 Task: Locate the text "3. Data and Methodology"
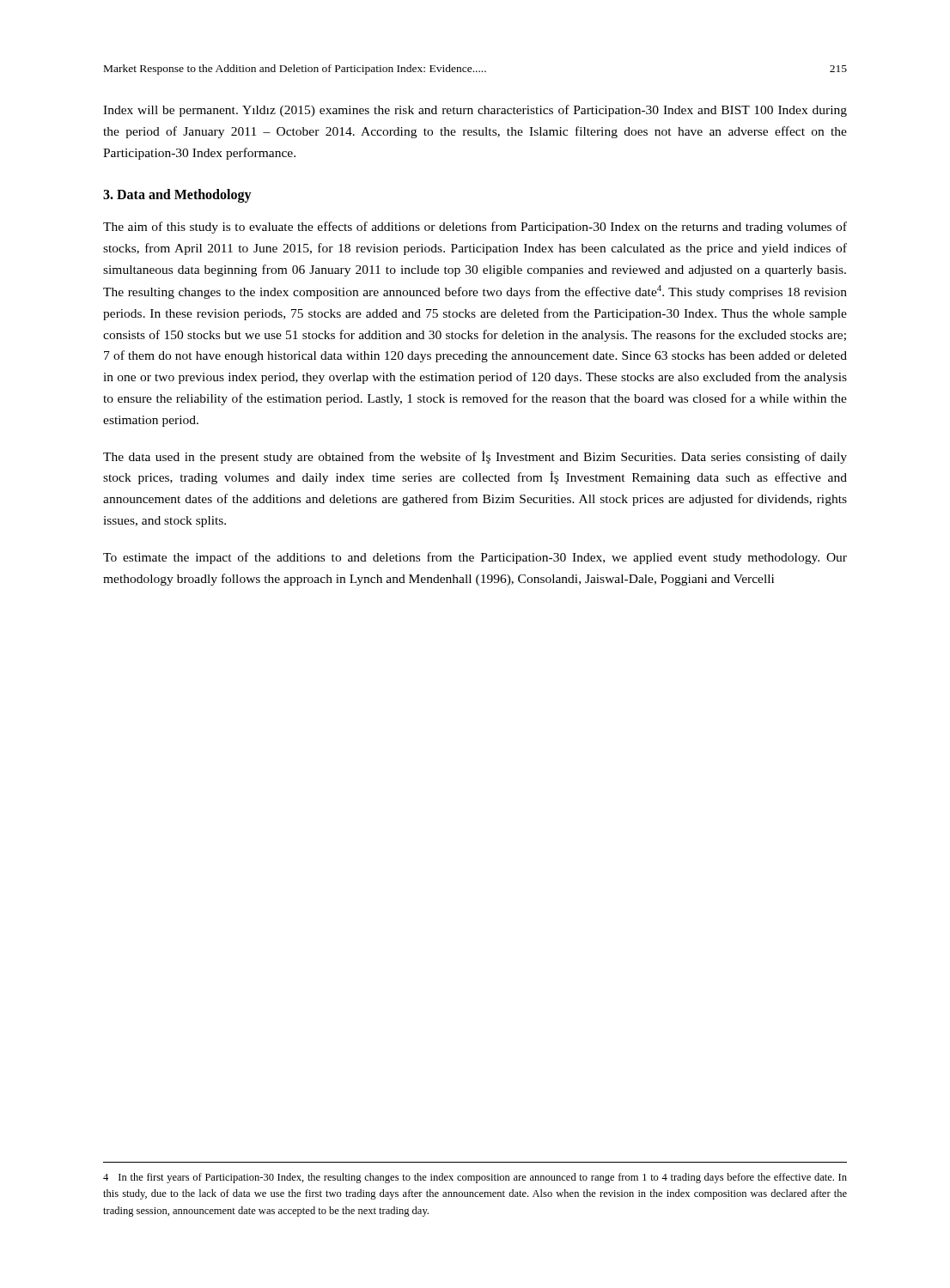177,195
